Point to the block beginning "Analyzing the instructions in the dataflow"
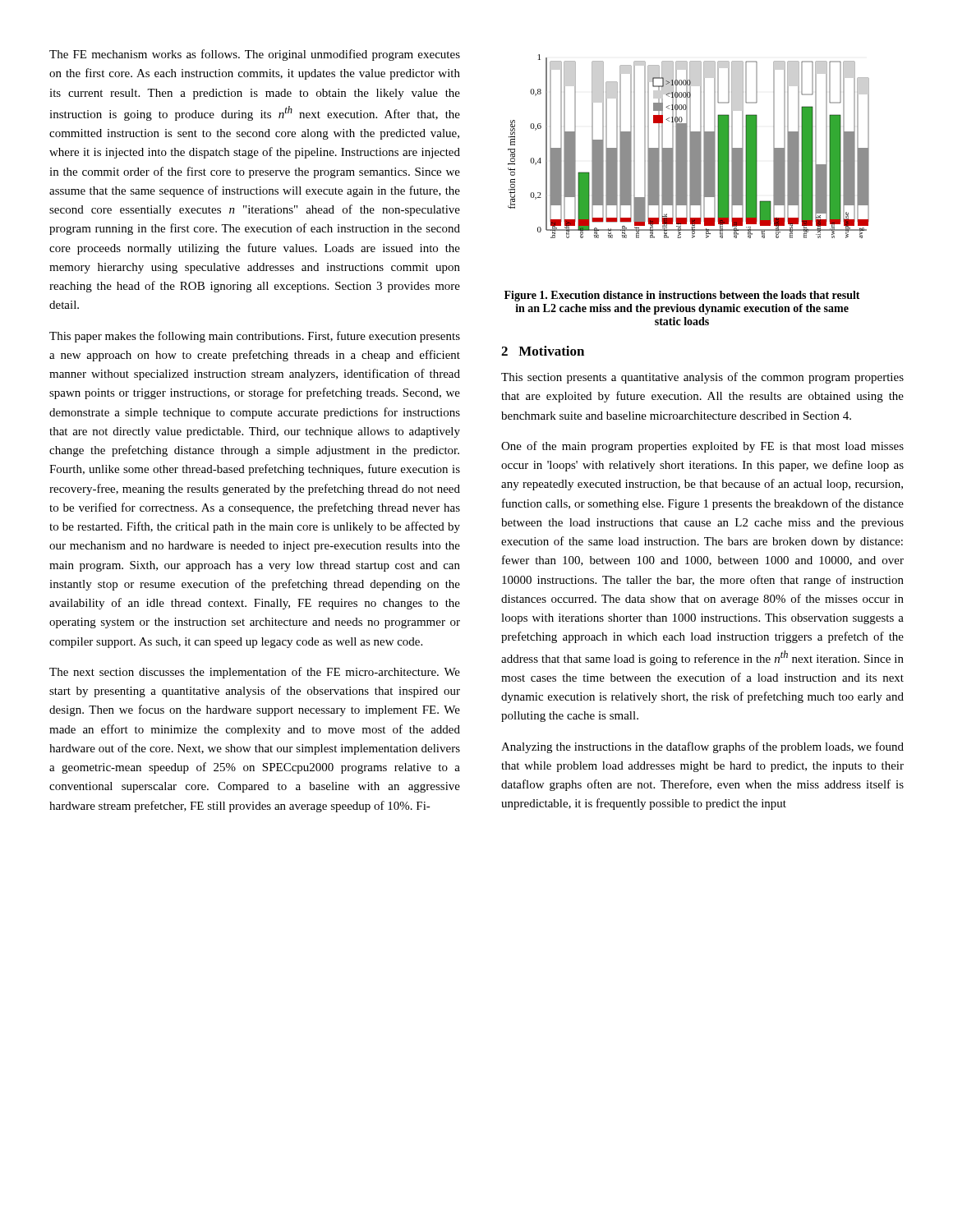This screenshot has height=1232, width=953. (702, 775)
